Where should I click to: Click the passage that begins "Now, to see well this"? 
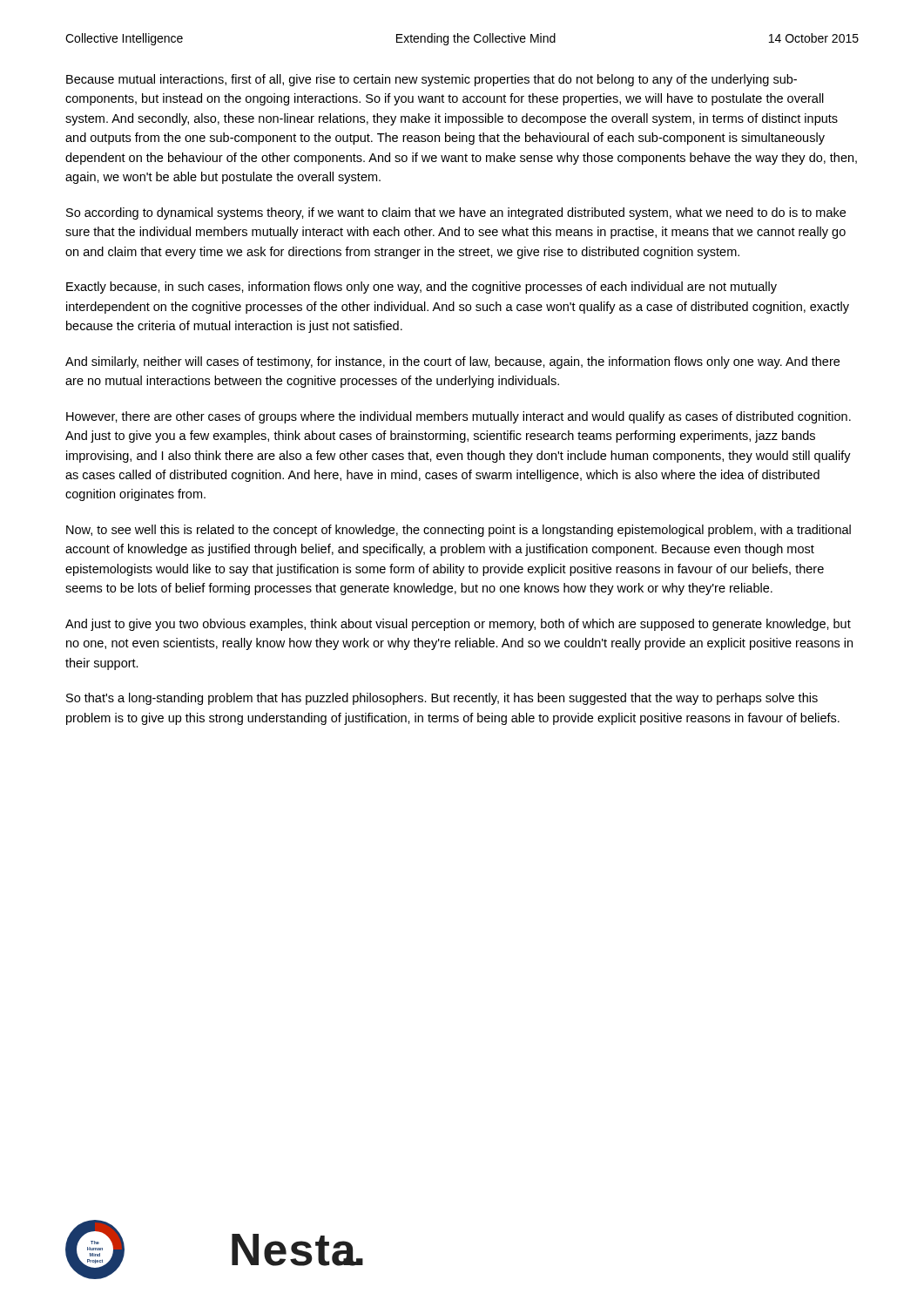coord(458,559)
